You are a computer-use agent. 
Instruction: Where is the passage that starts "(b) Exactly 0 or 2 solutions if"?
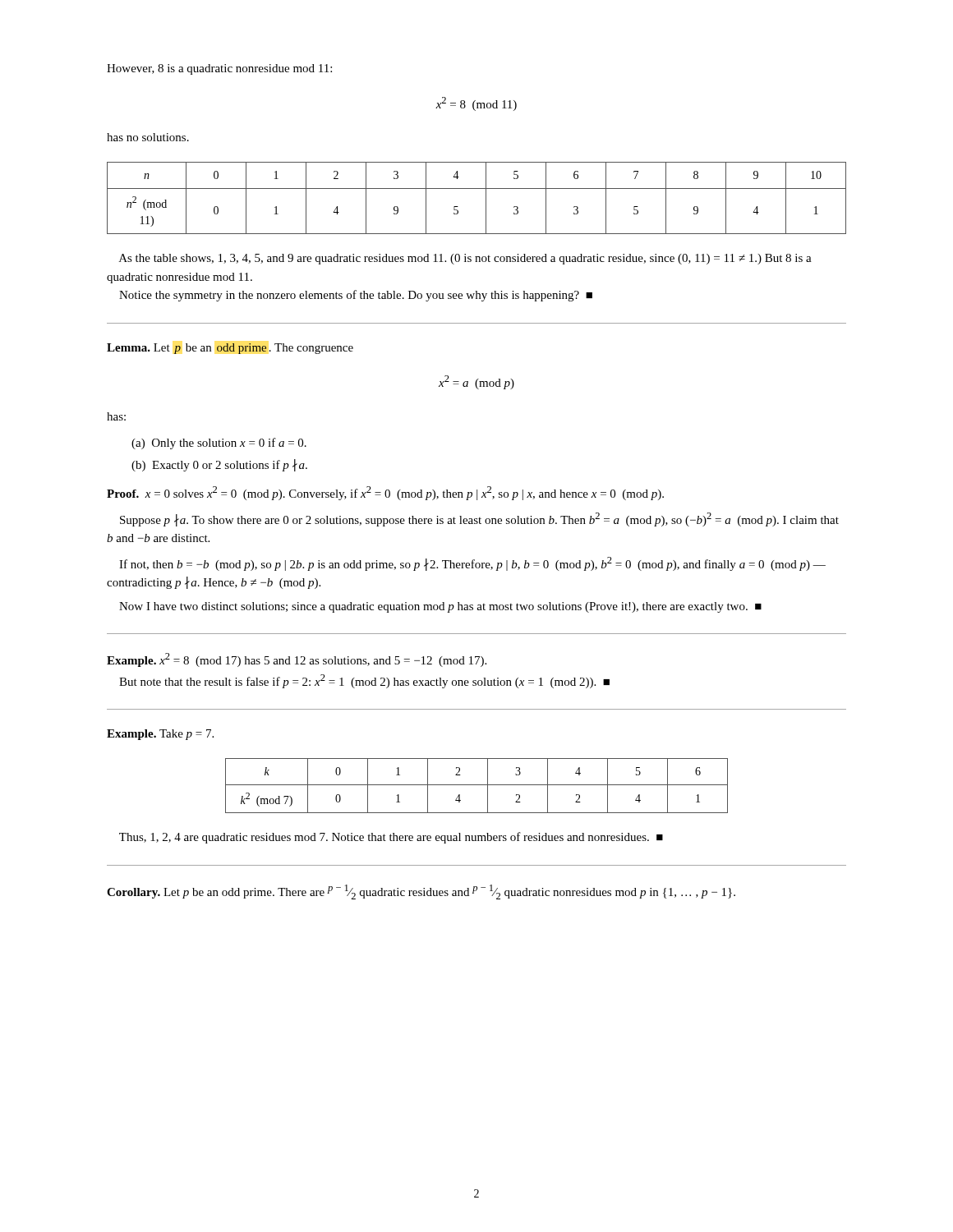[220, 465]
